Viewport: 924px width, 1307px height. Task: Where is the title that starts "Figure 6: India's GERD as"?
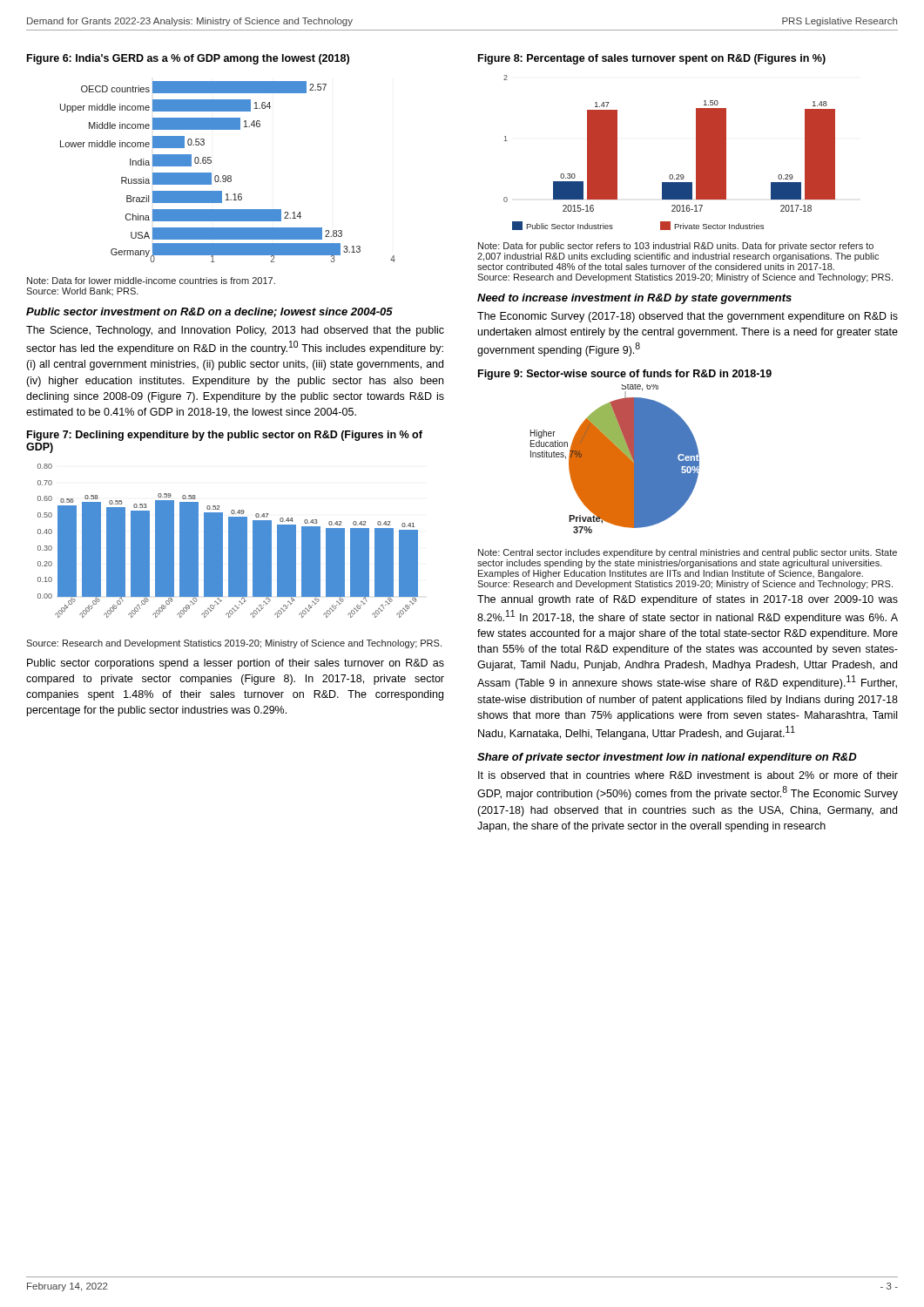pyautogui.click(x=188, y=58)
